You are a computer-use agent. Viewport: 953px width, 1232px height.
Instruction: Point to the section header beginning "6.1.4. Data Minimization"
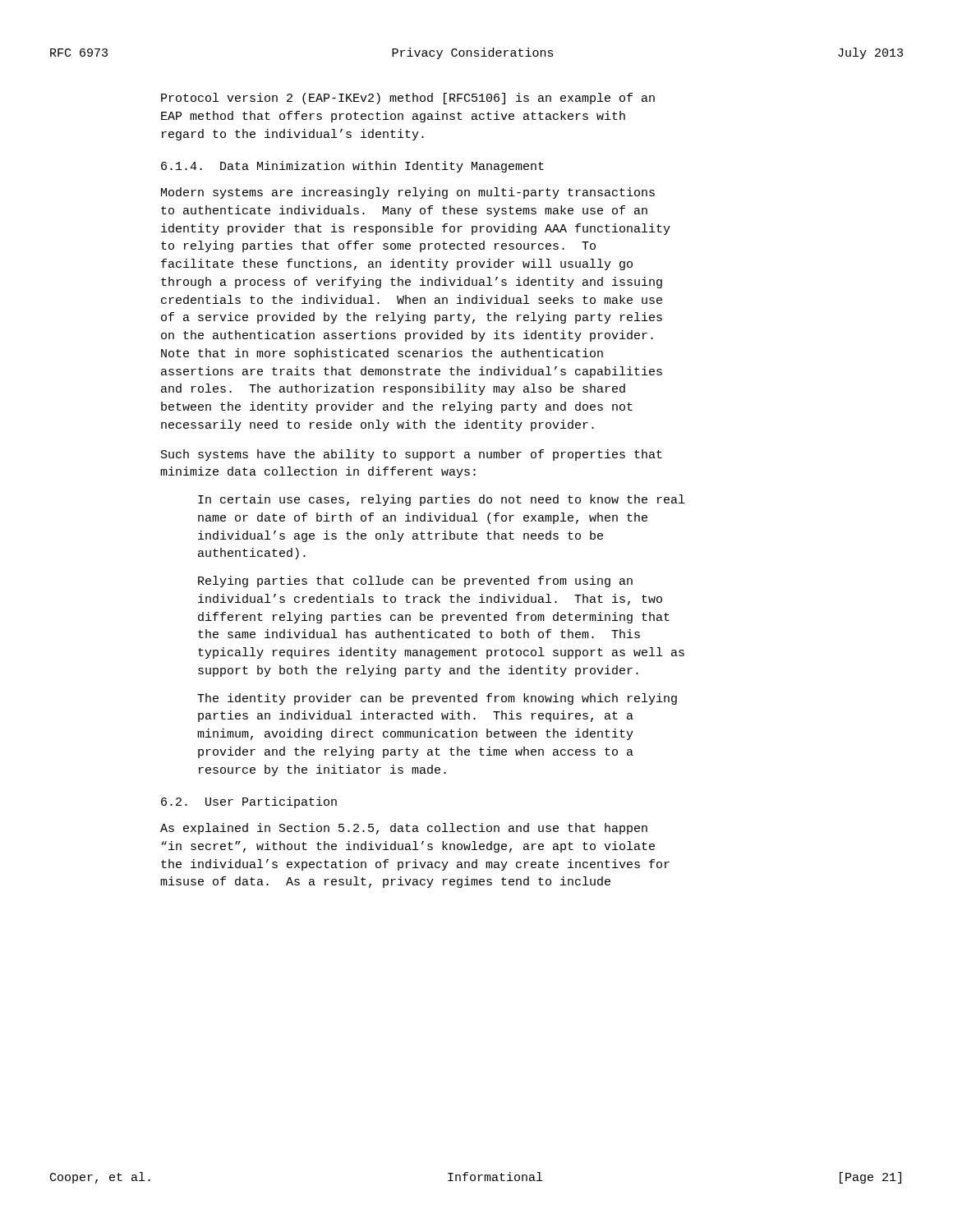(352, 167)
